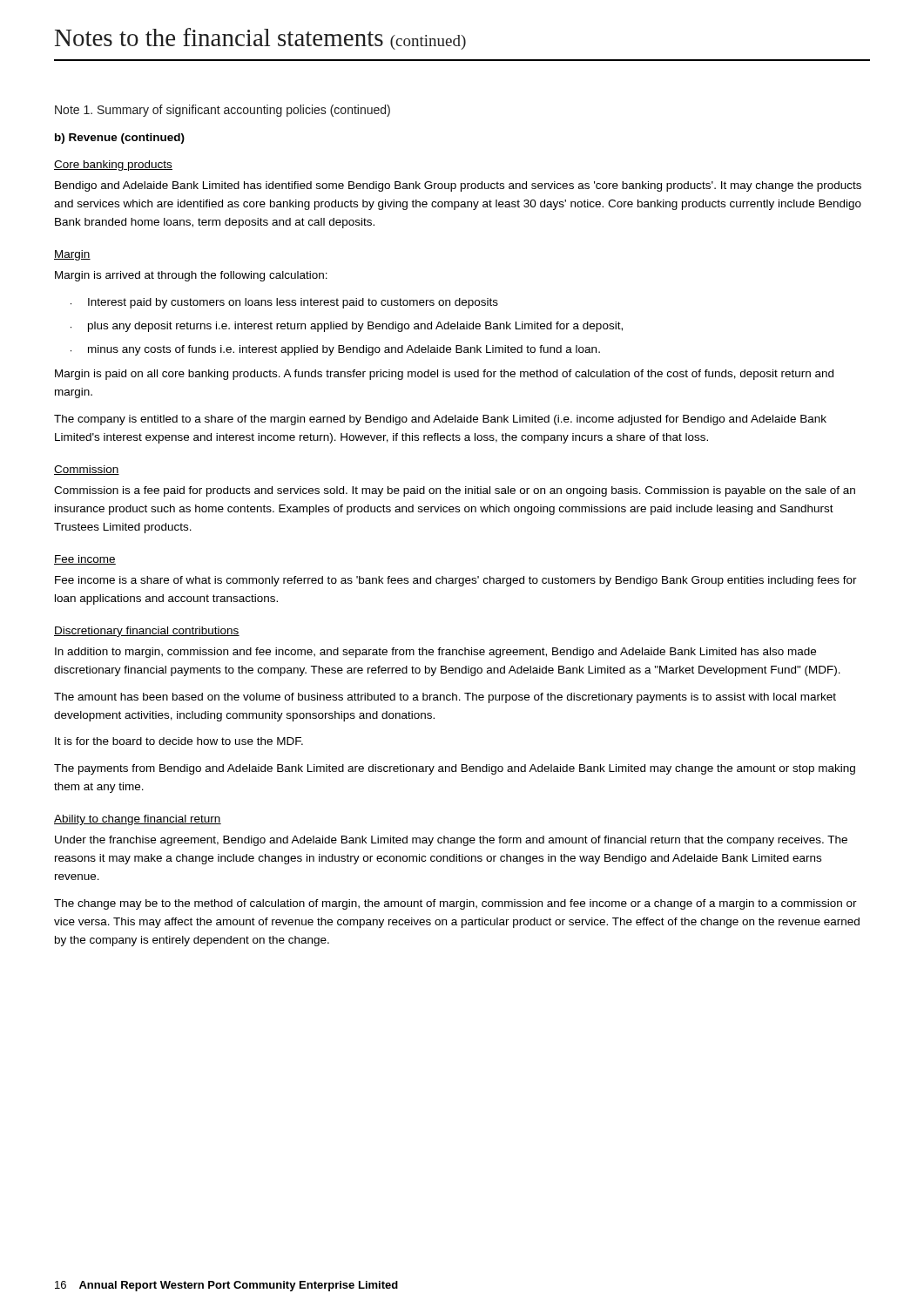This screenshot has width=924, height=1307.
Task: Locate the section header with the text "Note 1. Summary of significant accounting policies (continued)"
Action: coord(222,110)
